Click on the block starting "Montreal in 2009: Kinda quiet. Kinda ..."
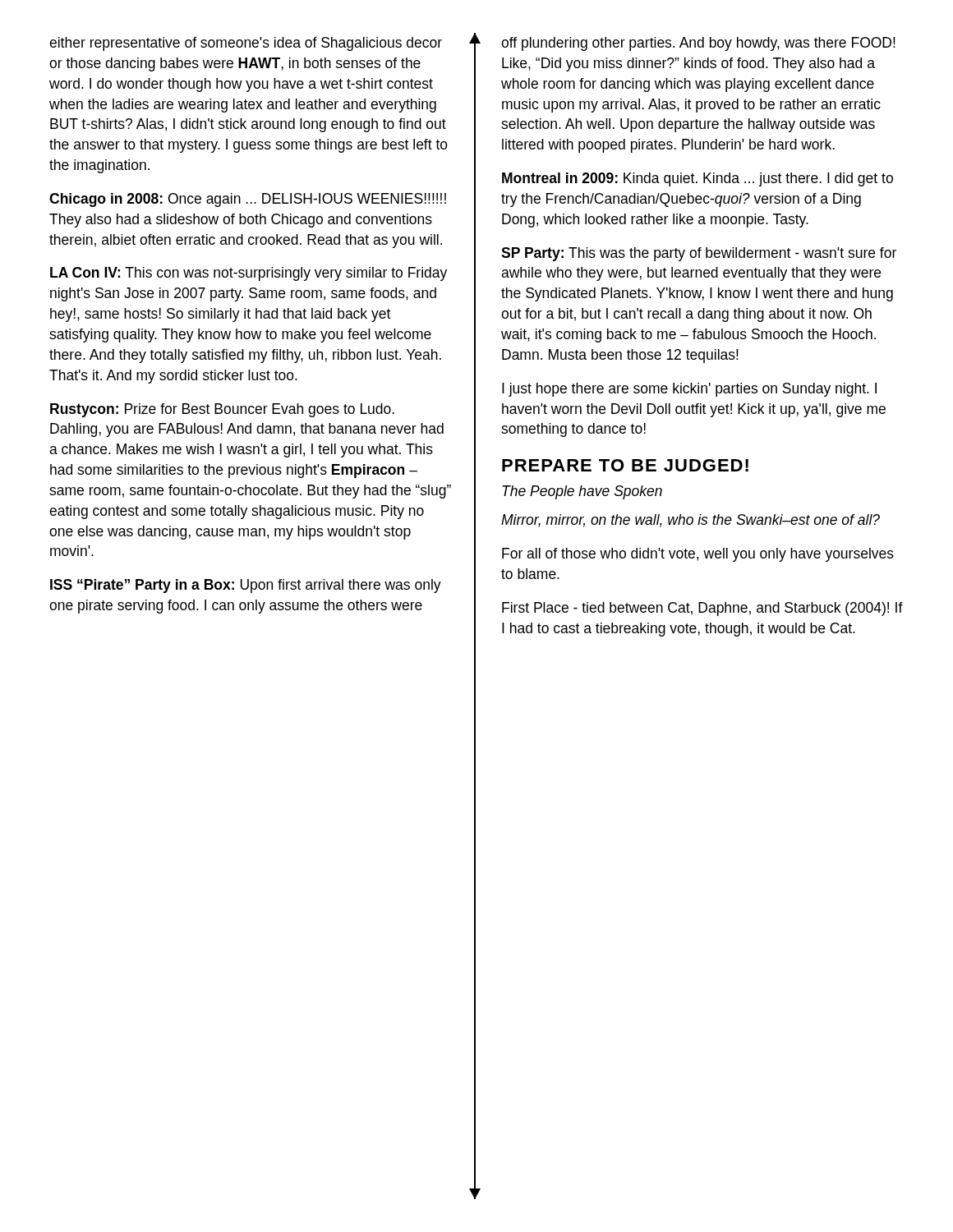Screen dimensions: 1232x953 point(697,199)
